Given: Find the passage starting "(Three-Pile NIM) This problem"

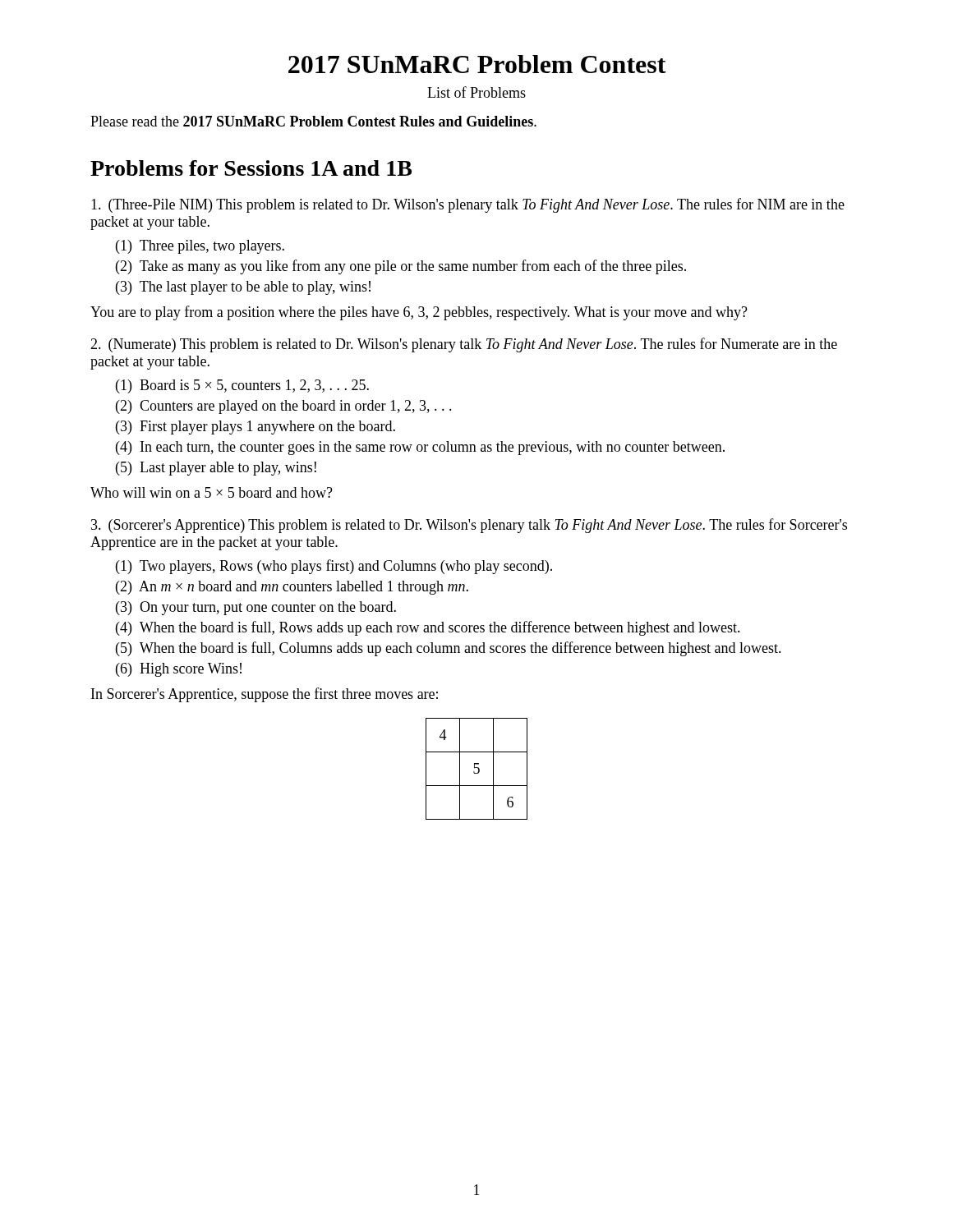Looking at the screenshot, I should [x=476, y=259].
